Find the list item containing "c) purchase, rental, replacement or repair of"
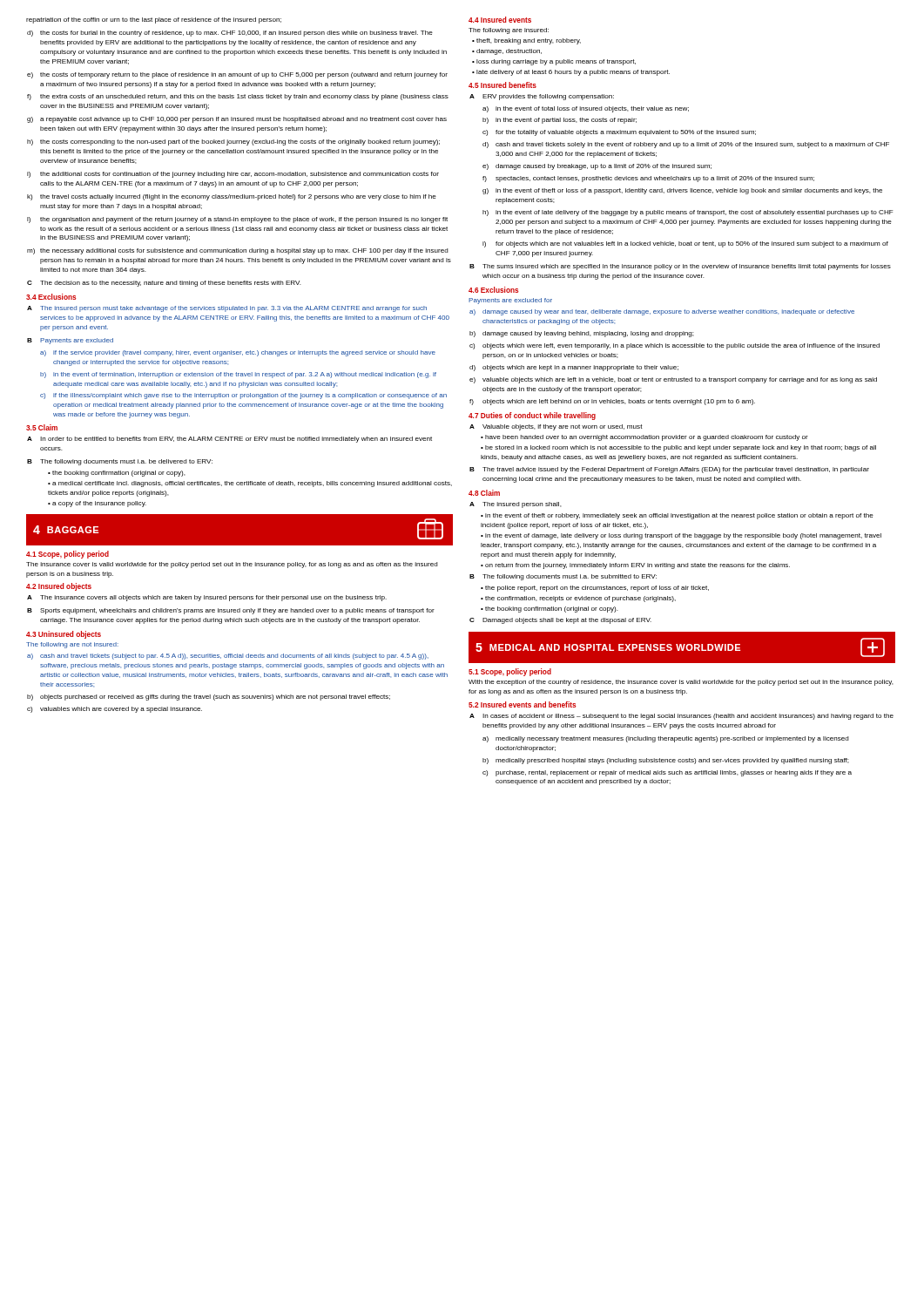 [682, 778]
